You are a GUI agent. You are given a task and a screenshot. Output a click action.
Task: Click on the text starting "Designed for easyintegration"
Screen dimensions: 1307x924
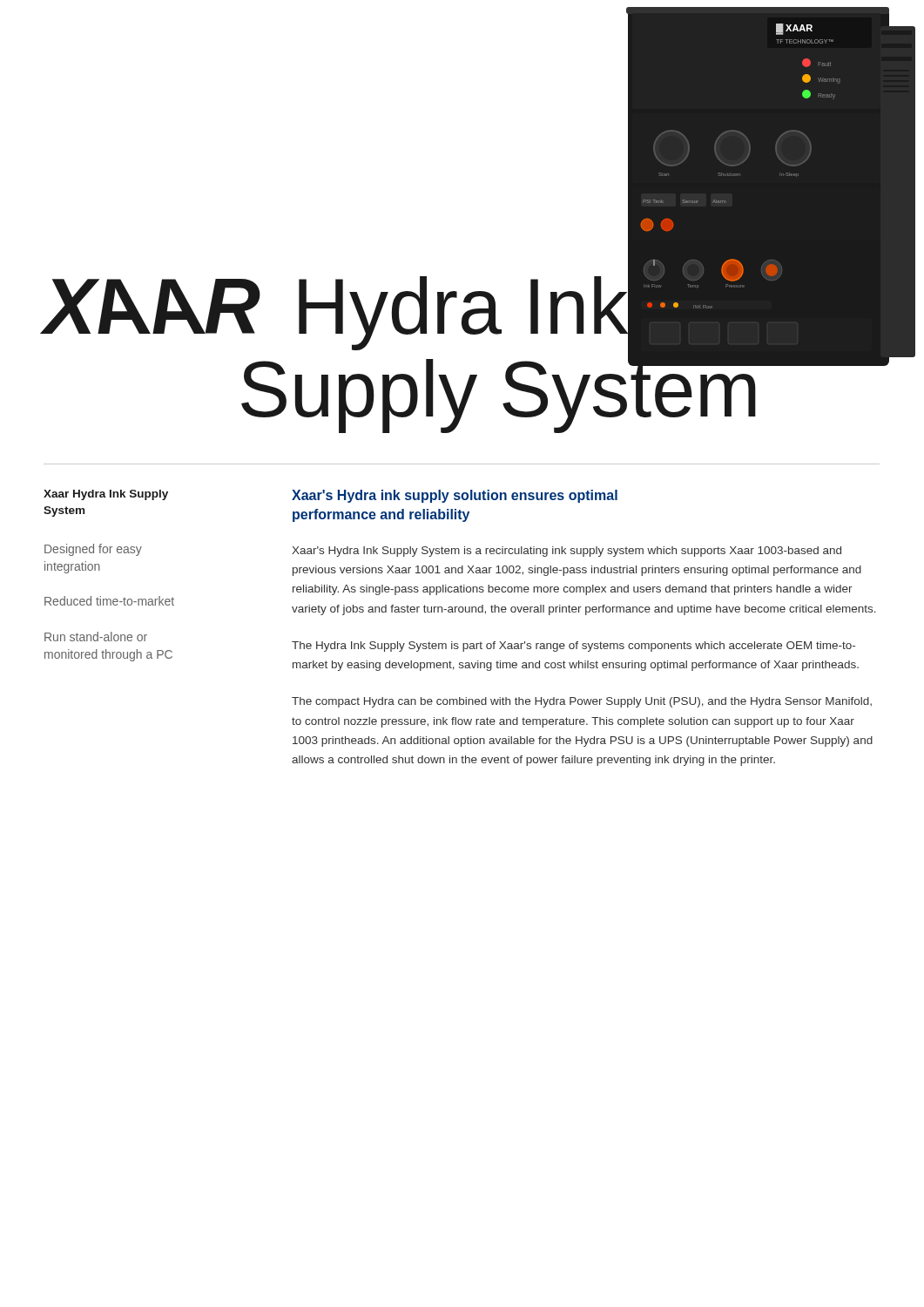click(x=93, y=558)
